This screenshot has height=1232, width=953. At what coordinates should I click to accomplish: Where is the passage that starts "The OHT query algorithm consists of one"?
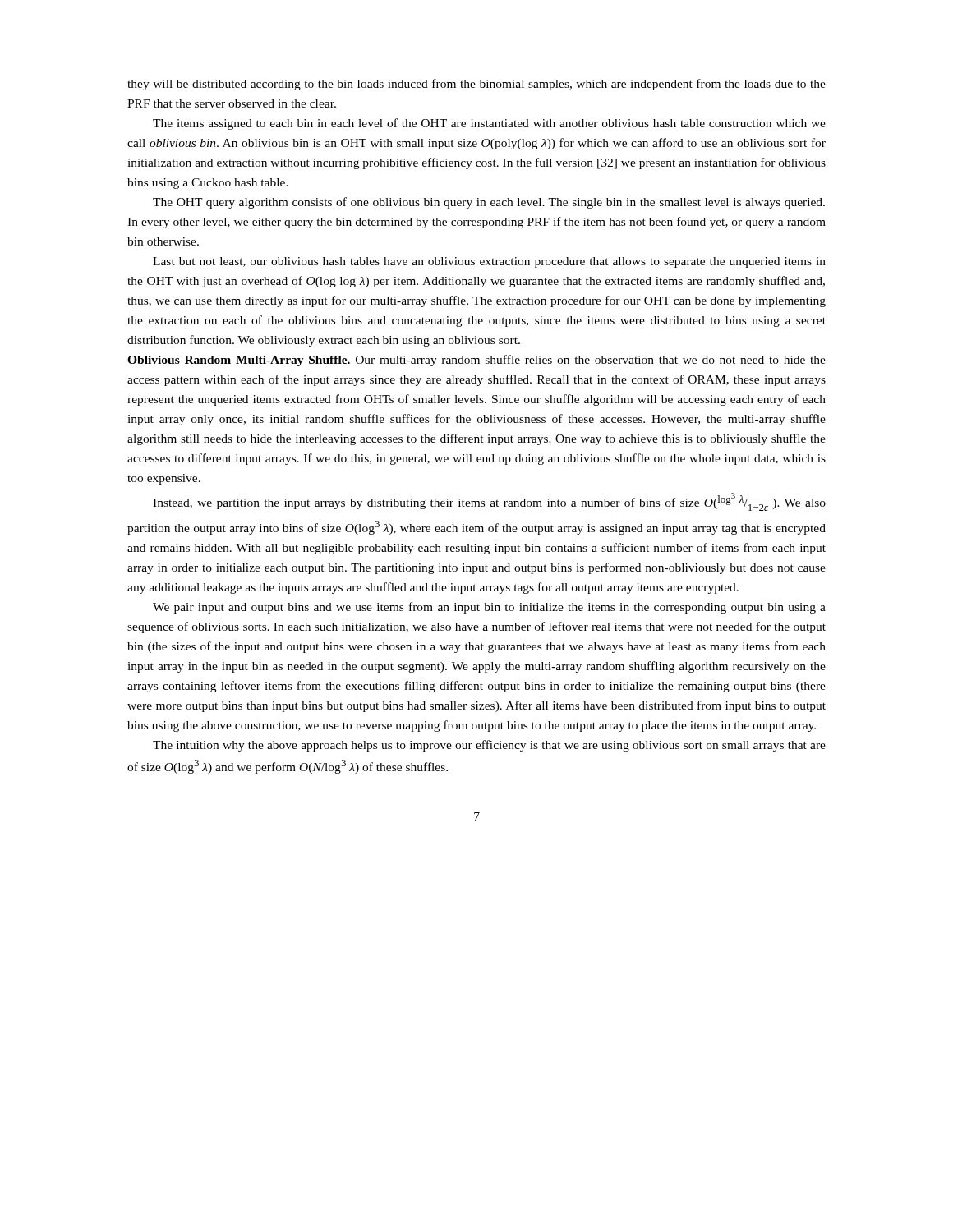tap(476, 222)
